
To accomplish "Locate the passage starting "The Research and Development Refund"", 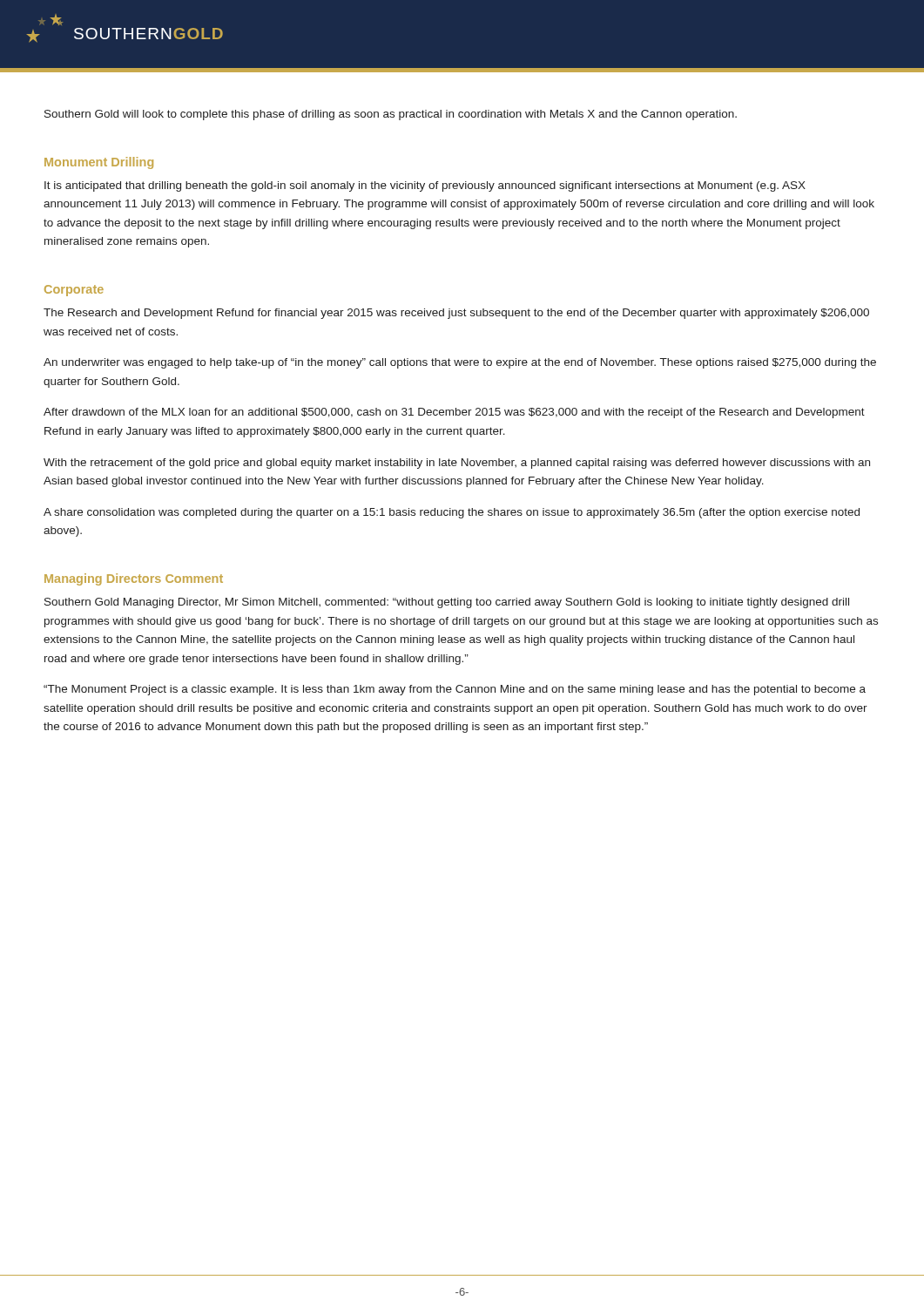I will pyautogui.click(x=457, y=322).
